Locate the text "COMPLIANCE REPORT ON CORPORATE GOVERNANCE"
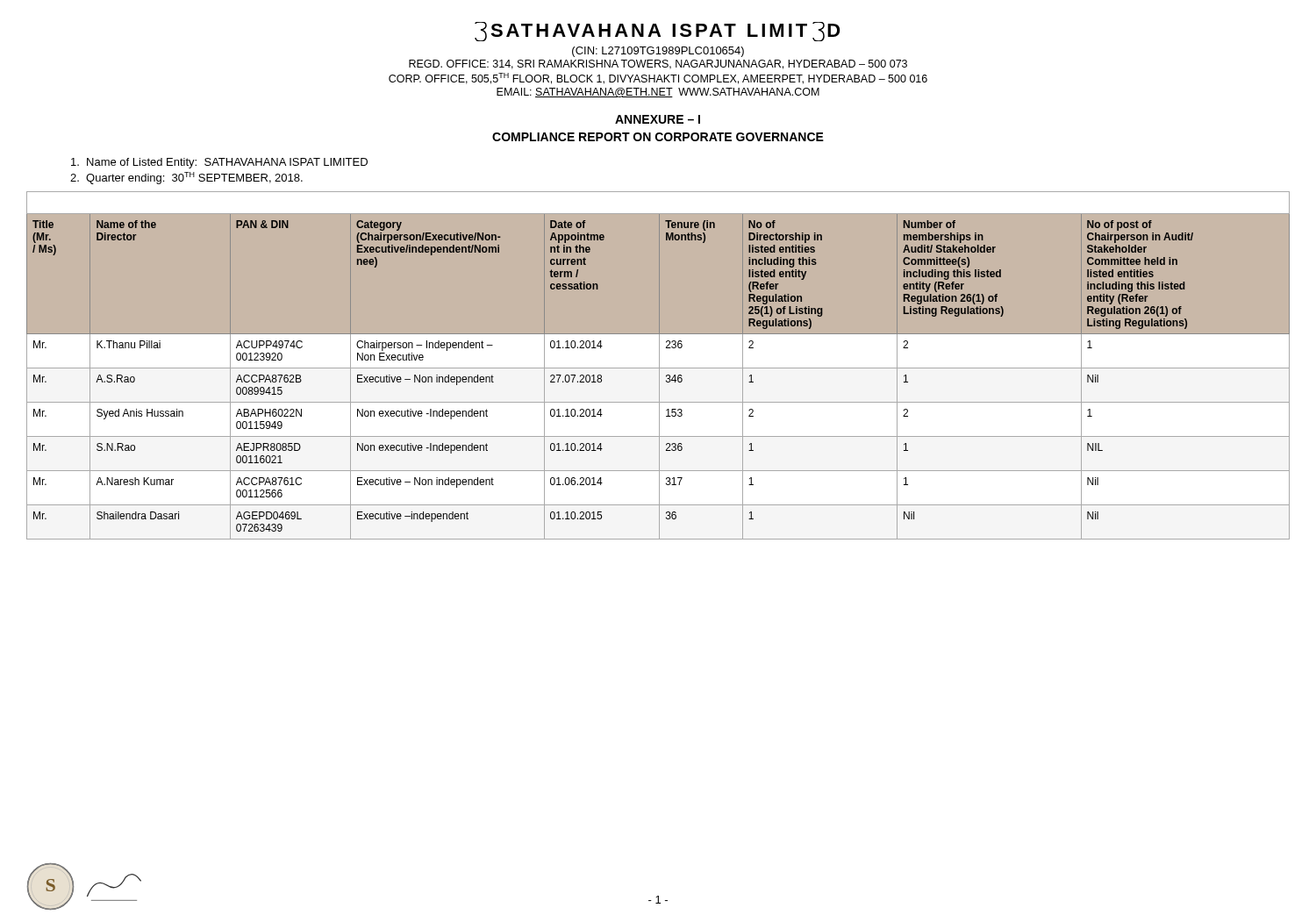This screenshot has height=922, width=1316. [658, 137]
